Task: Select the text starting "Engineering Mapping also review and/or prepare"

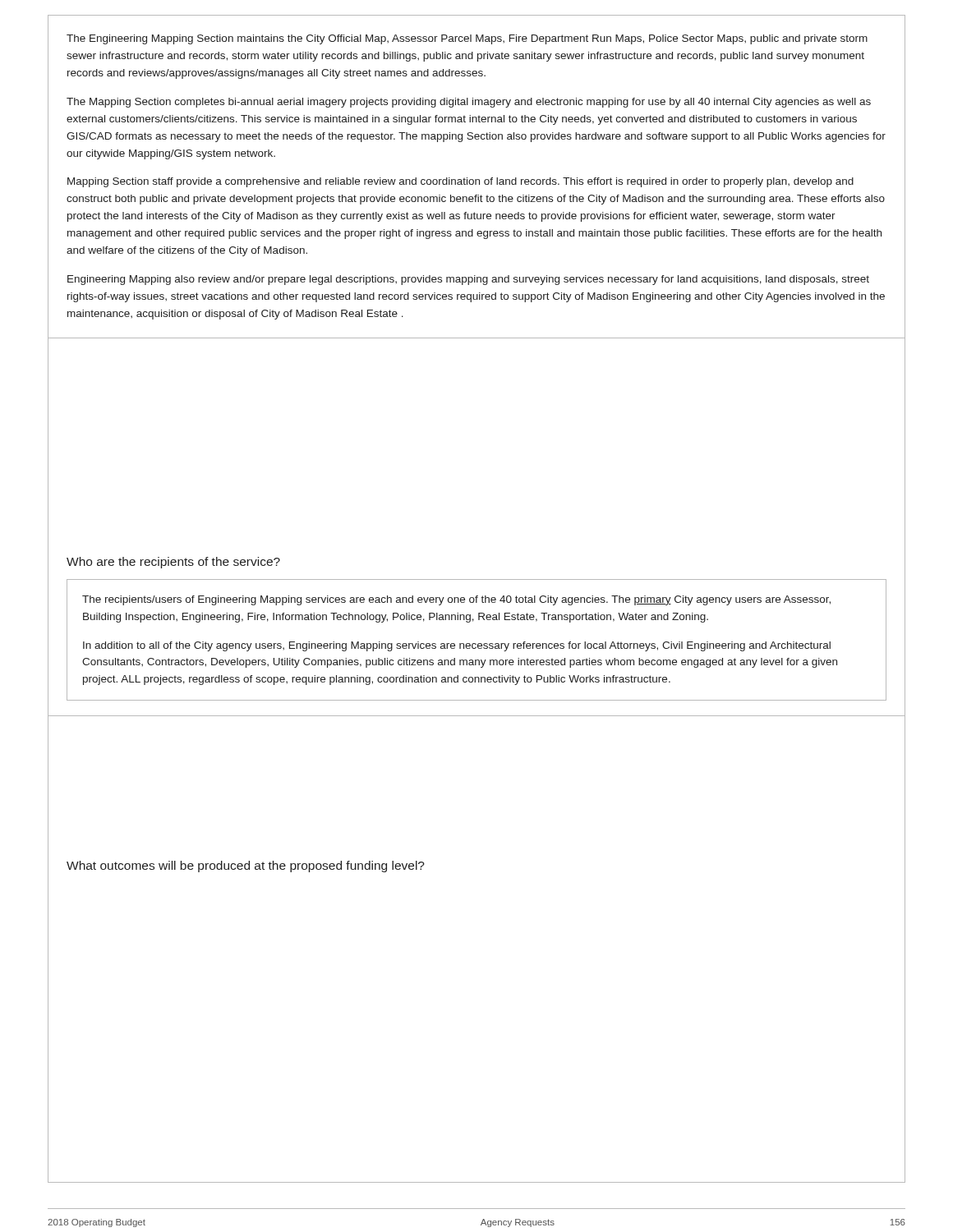Action: click(476, 296)
